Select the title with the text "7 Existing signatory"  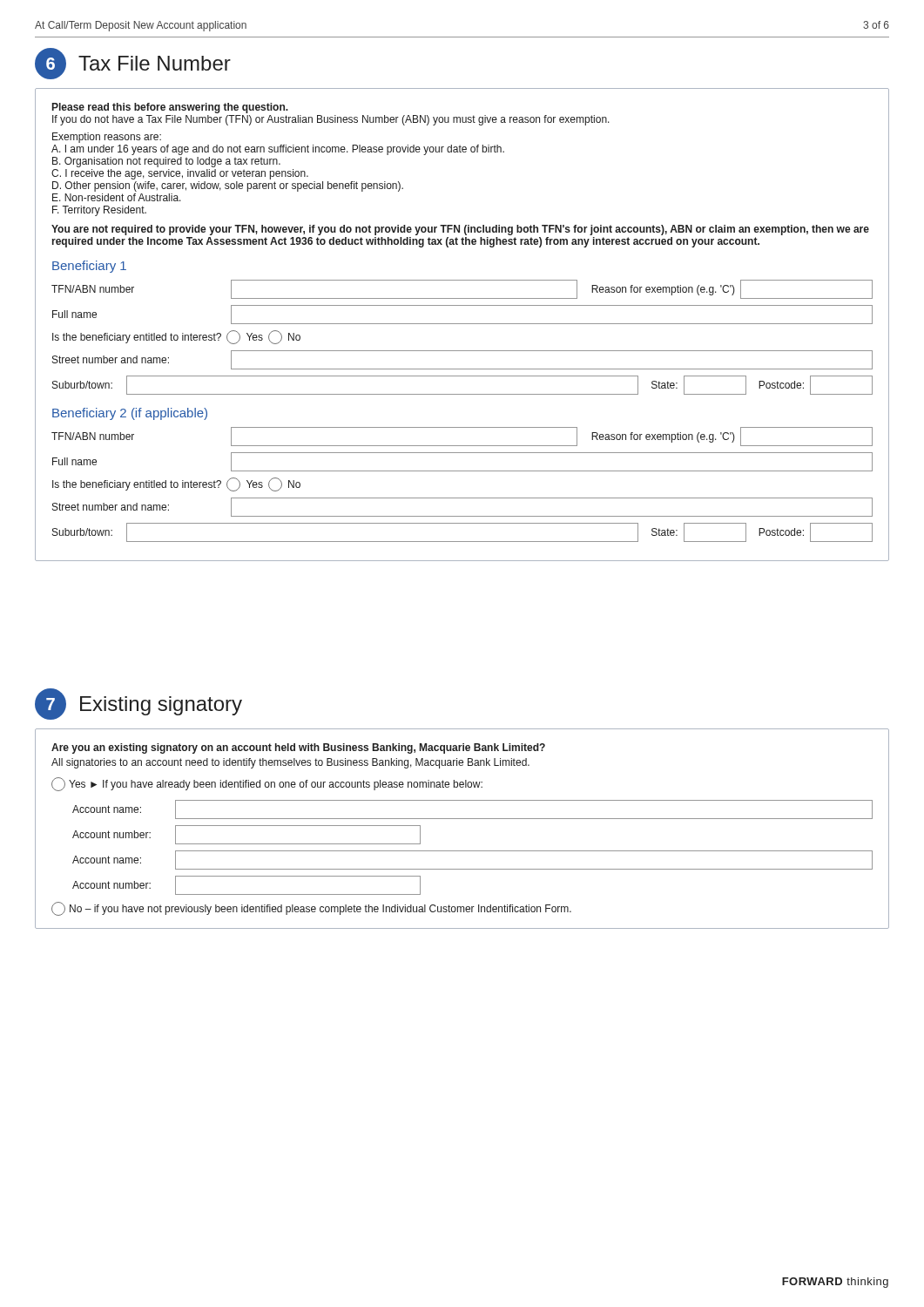pos(139,704)
